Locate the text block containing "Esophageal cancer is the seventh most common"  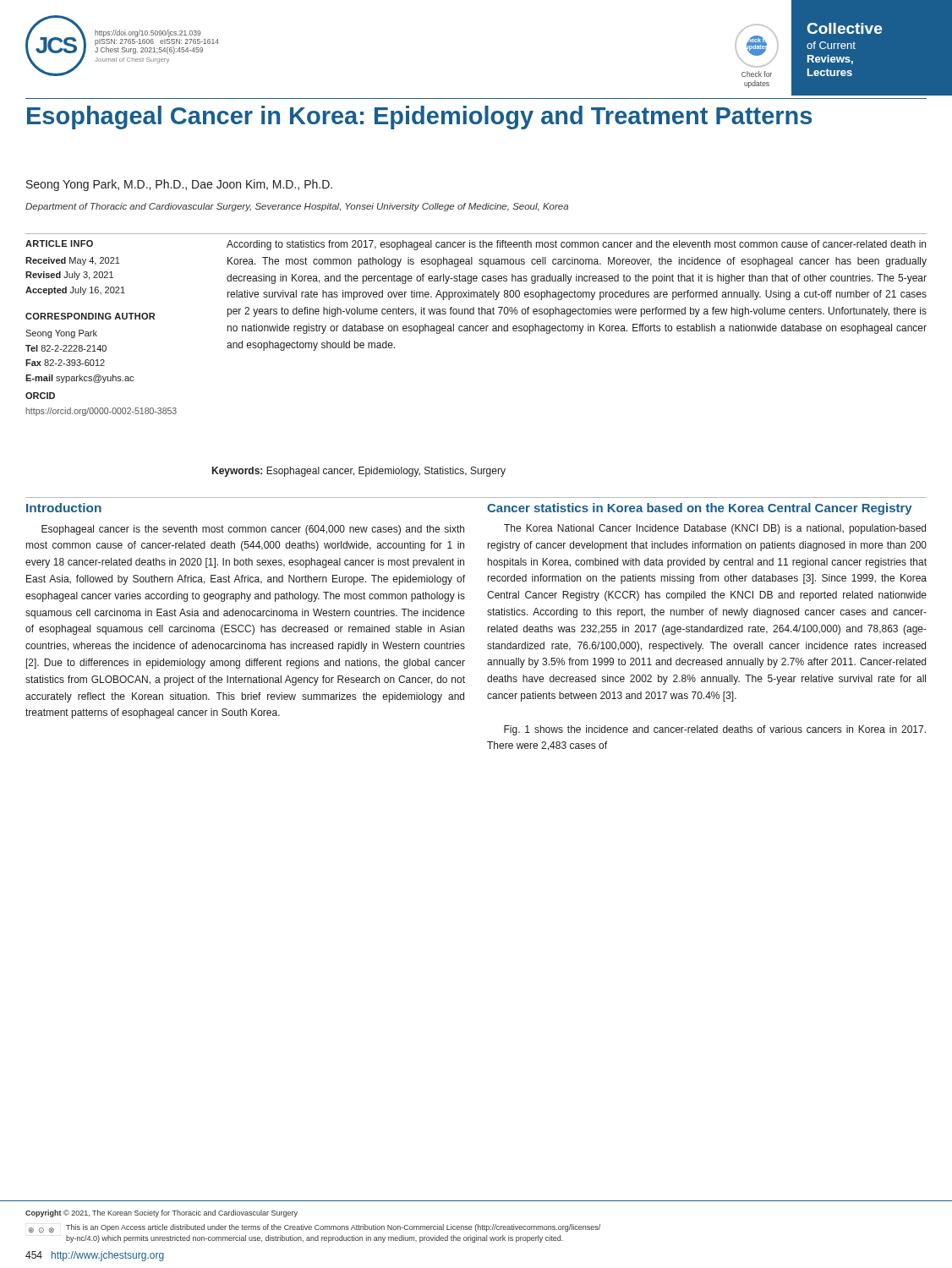(x=245, y=621)
